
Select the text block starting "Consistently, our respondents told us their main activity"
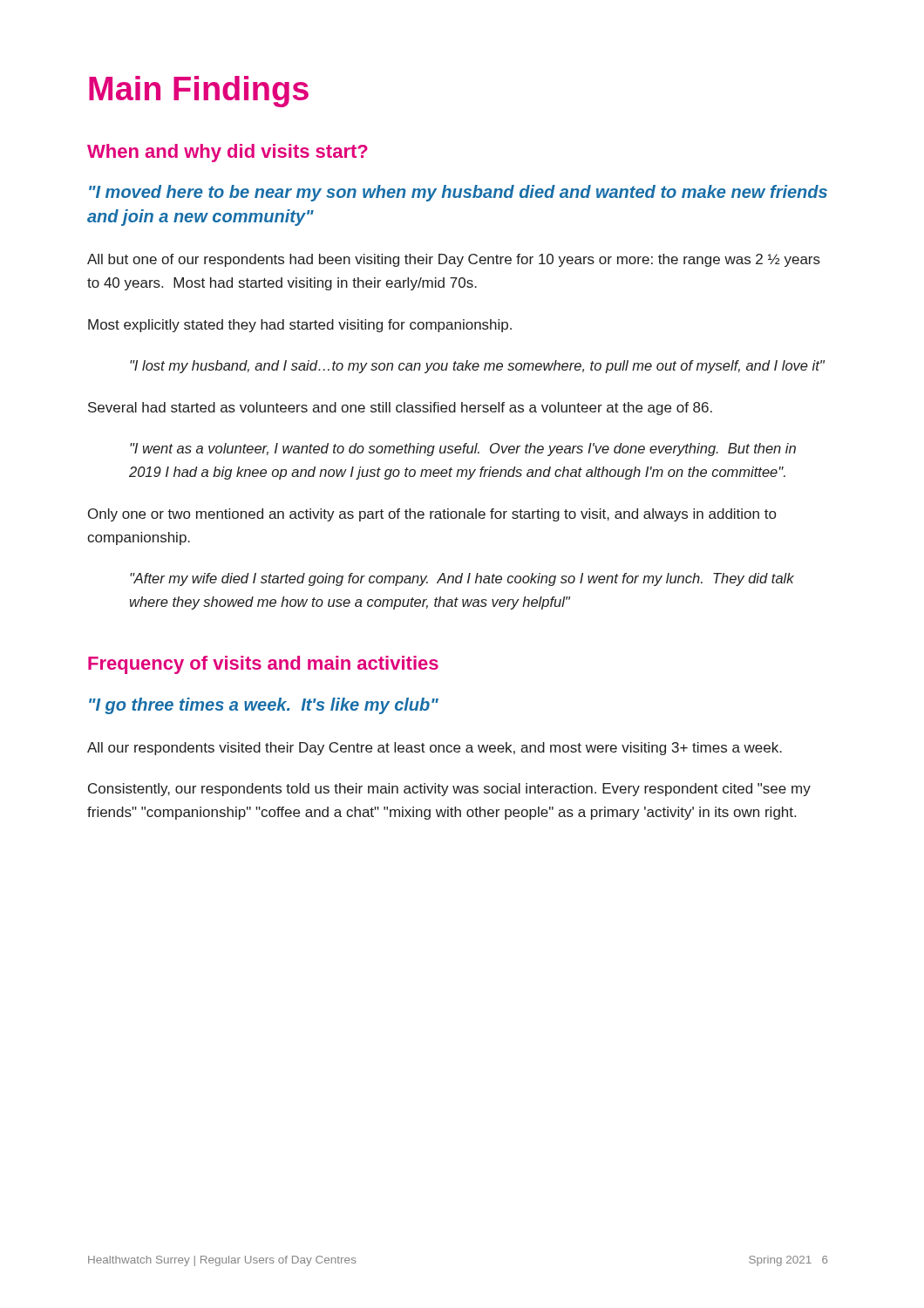click(458, 801)
